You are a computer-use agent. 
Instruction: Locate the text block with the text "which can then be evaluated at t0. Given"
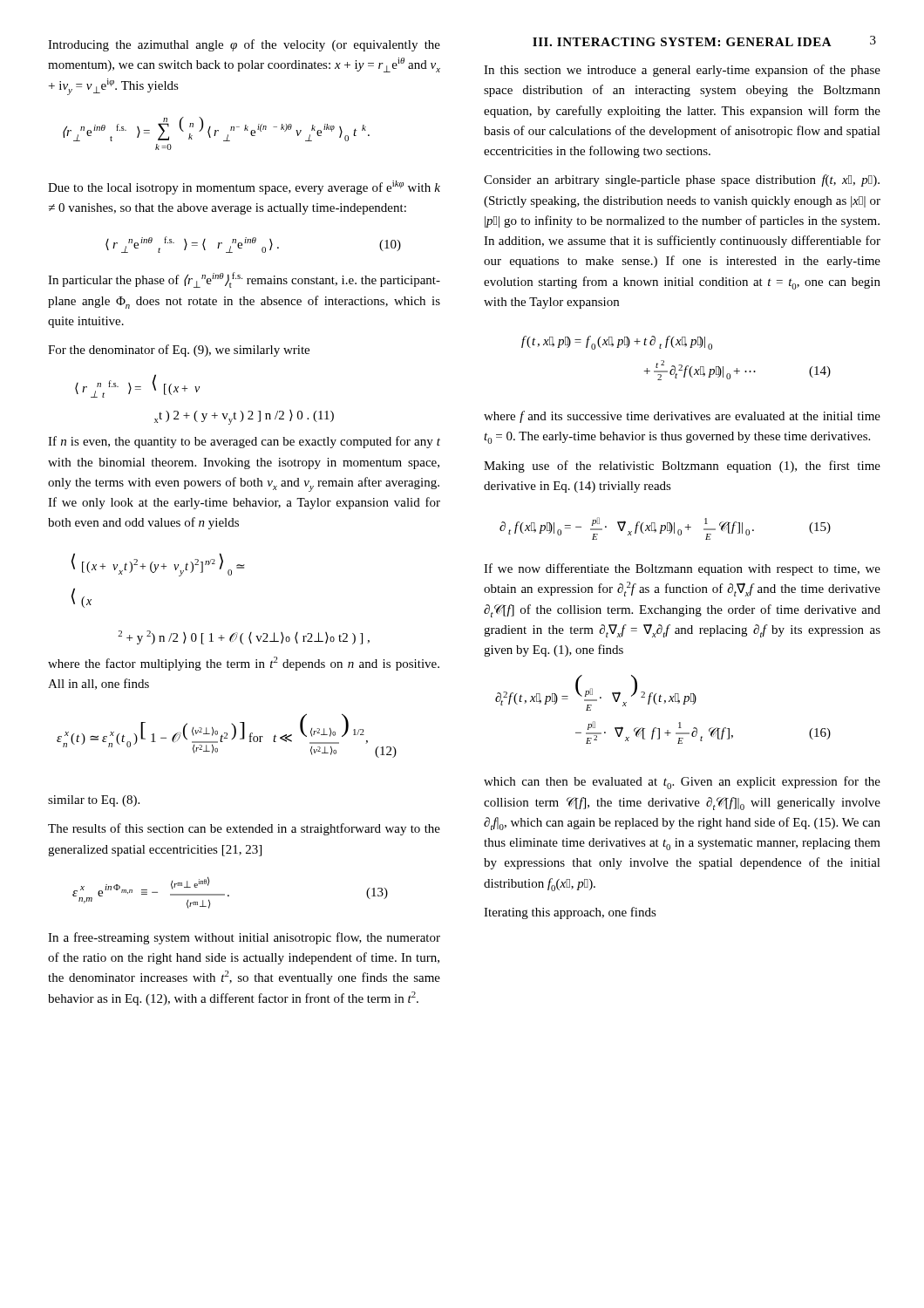682,847
